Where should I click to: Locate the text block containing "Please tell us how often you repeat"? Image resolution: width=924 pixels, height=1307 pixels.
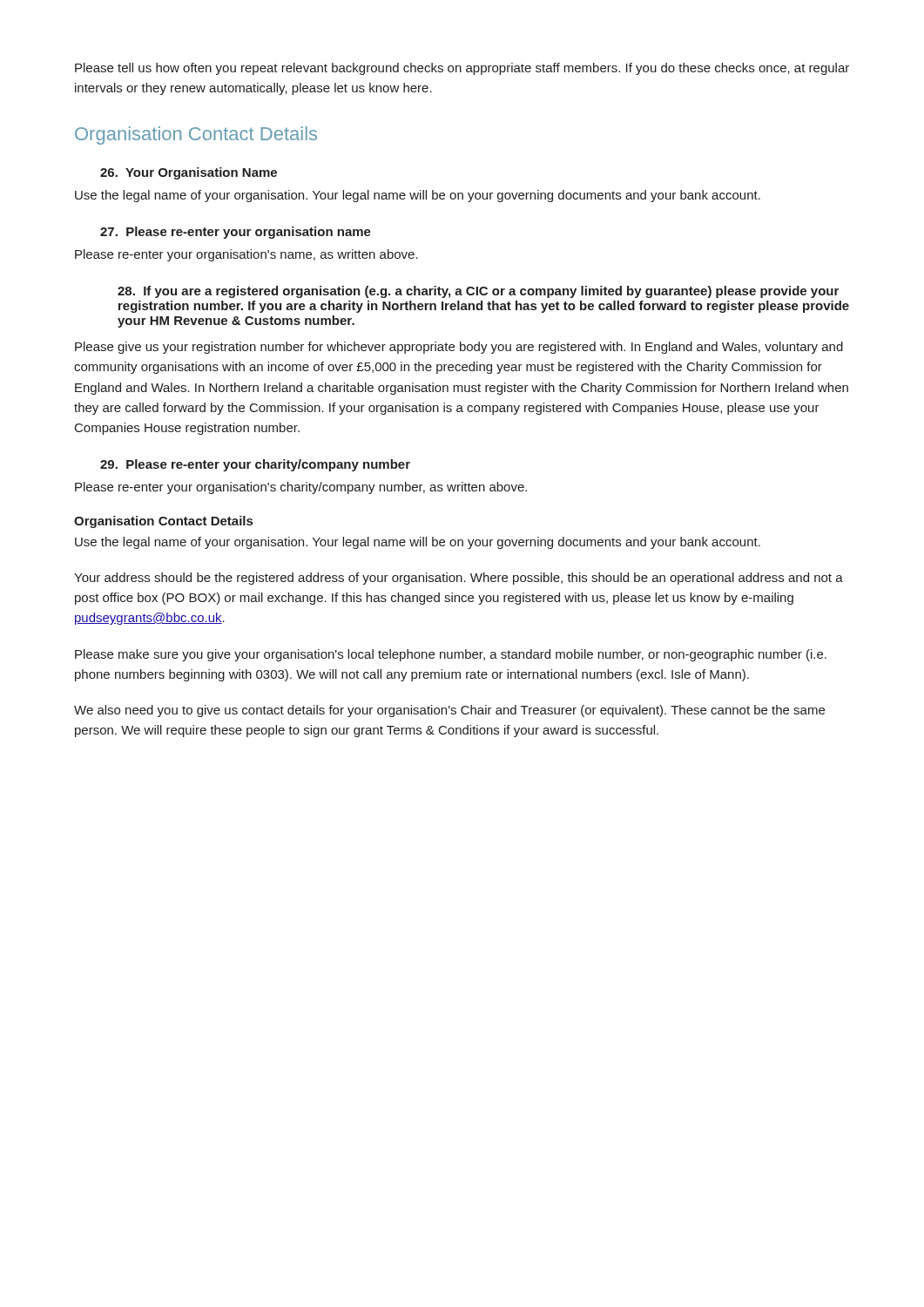[462, 78]
